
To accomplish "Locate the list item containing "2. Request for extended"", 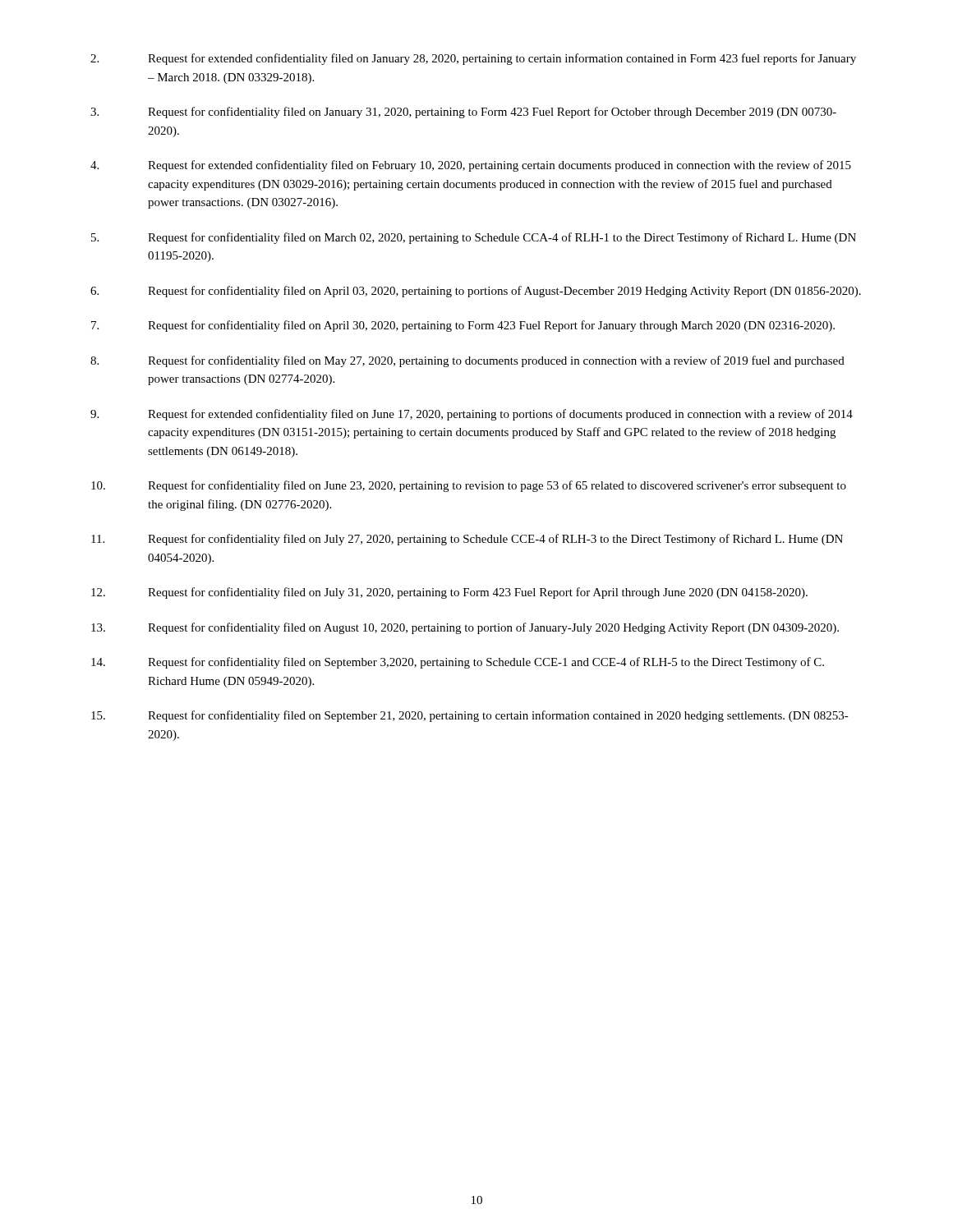I will 476,68.
